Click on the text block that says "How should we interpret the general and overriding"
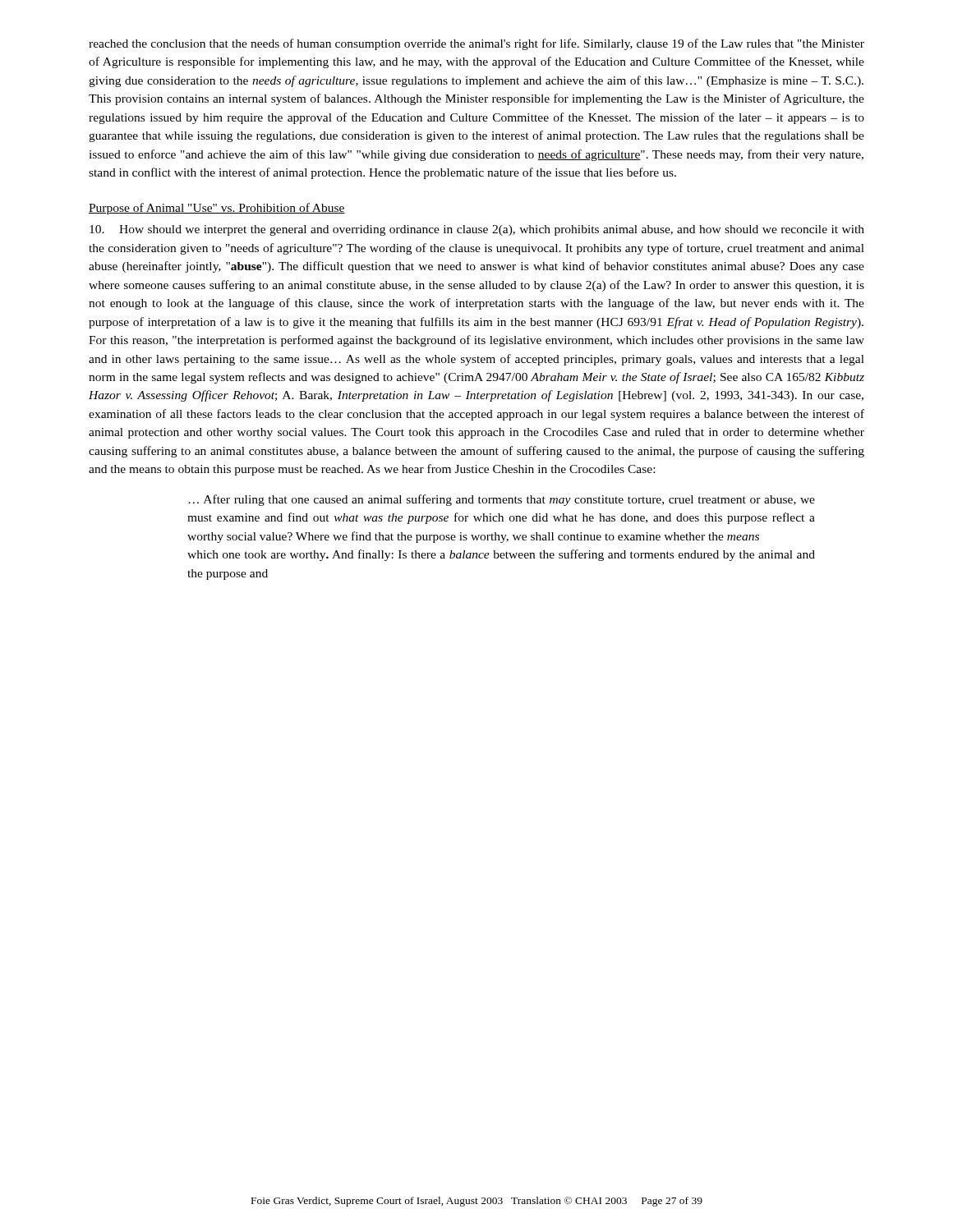 click(x=476, y=349)
